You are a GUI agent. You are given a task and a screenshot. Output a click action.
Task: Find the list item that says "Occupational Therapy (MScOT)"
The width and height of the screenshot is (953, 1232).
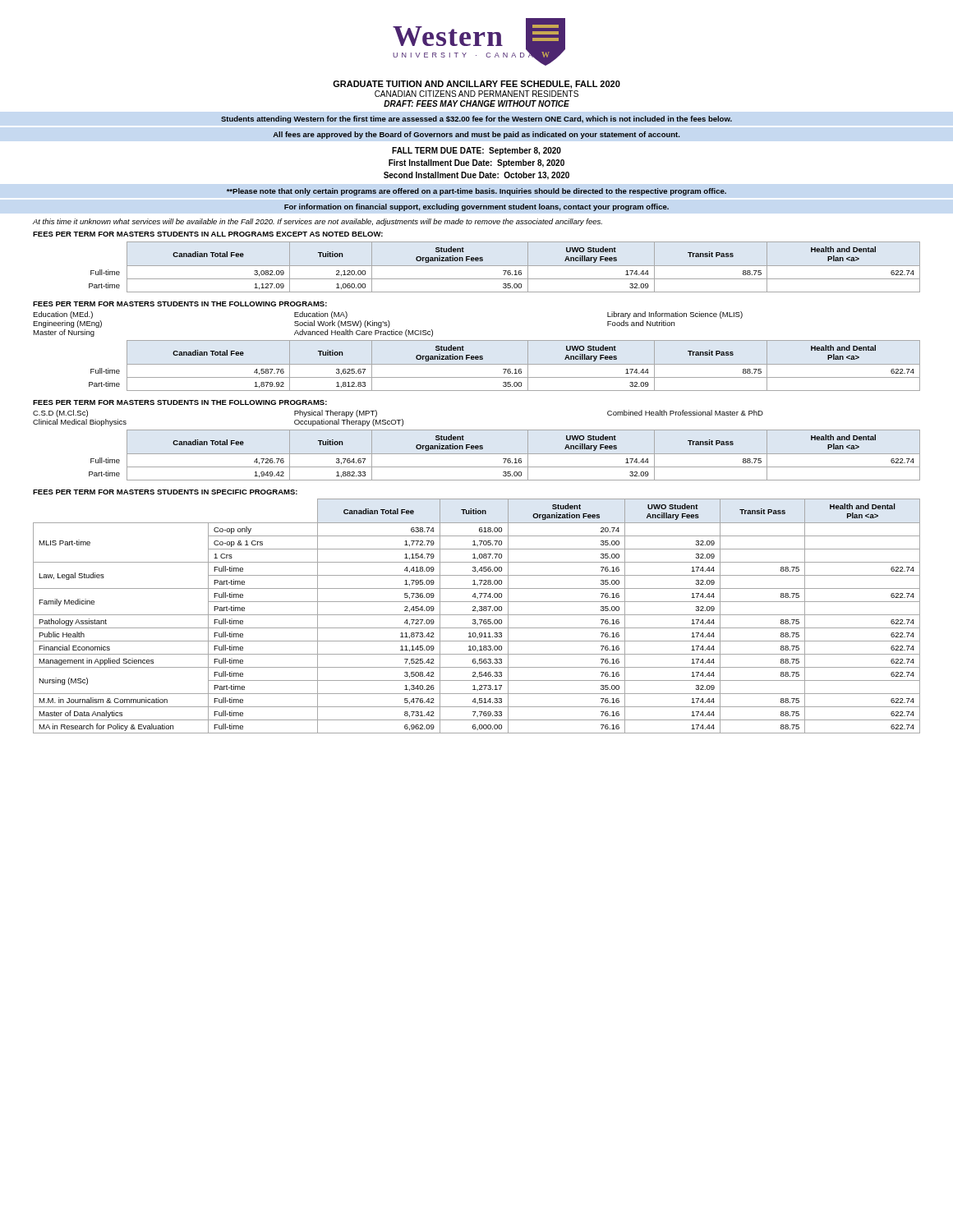pyautogui.click(x=349, y=422)
